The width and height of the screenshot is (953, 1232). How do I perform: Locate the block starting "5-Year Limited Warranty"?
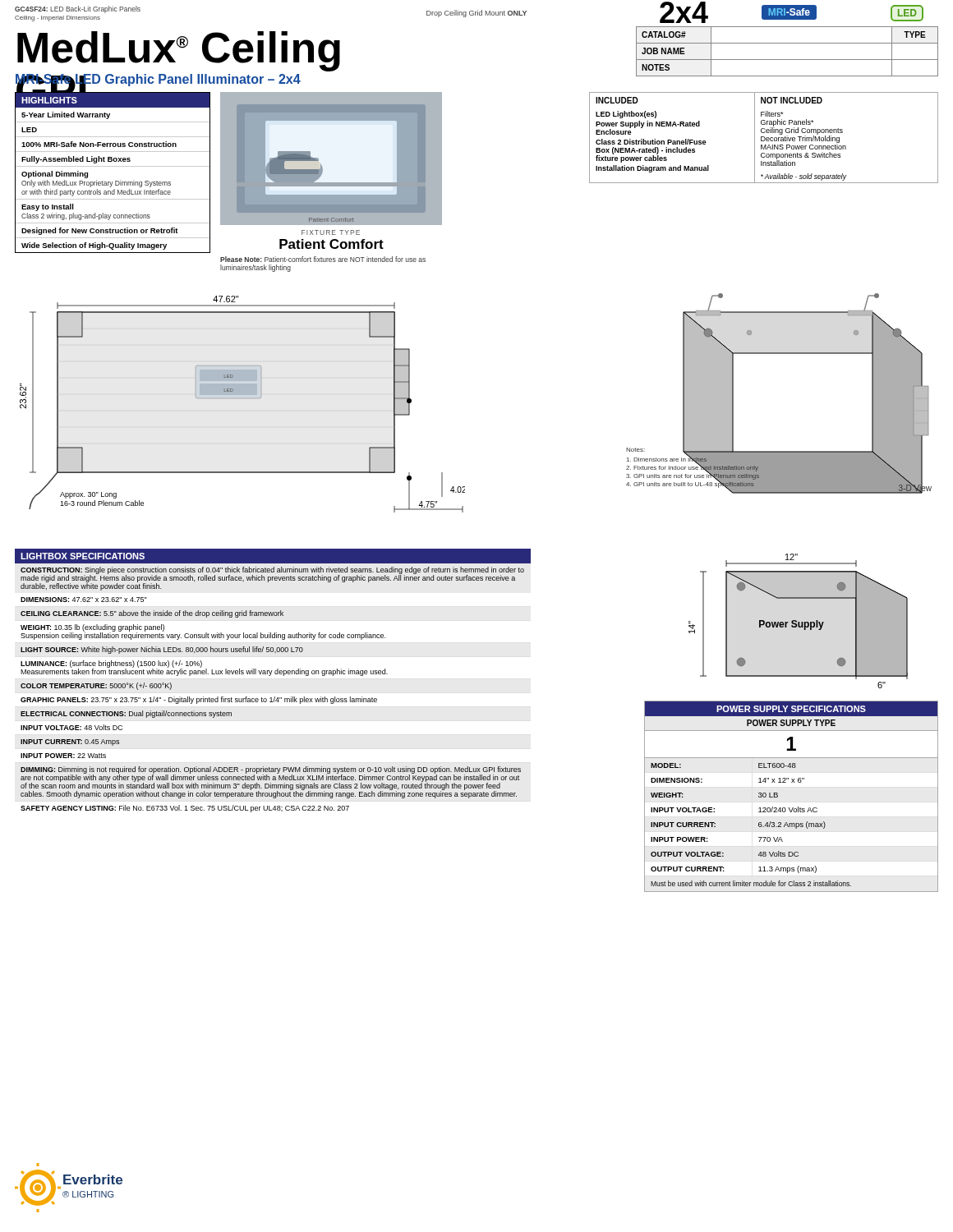click(66, 115)
